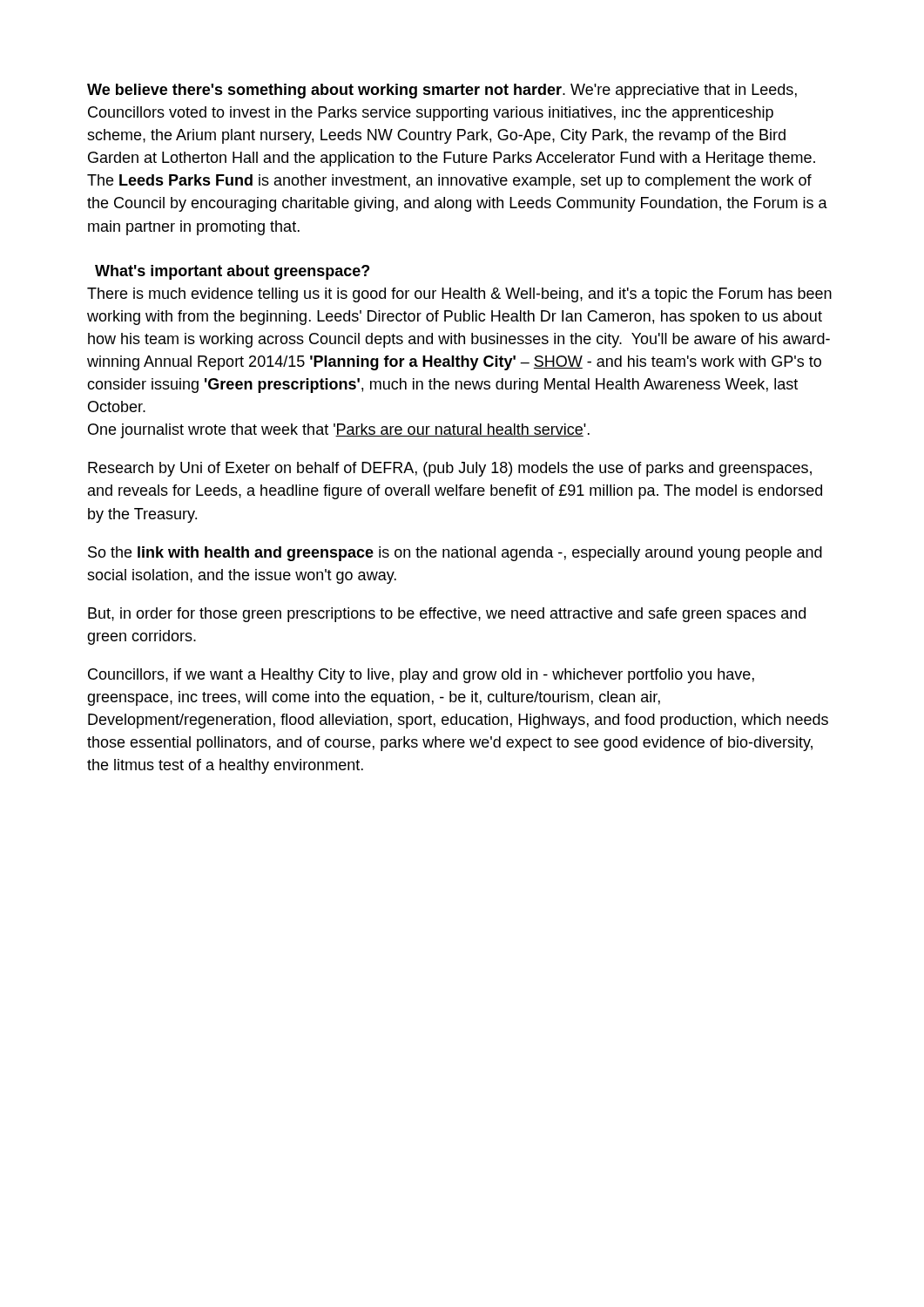Locate the text block containing "Councillors, if we want"

click(458, 720)
